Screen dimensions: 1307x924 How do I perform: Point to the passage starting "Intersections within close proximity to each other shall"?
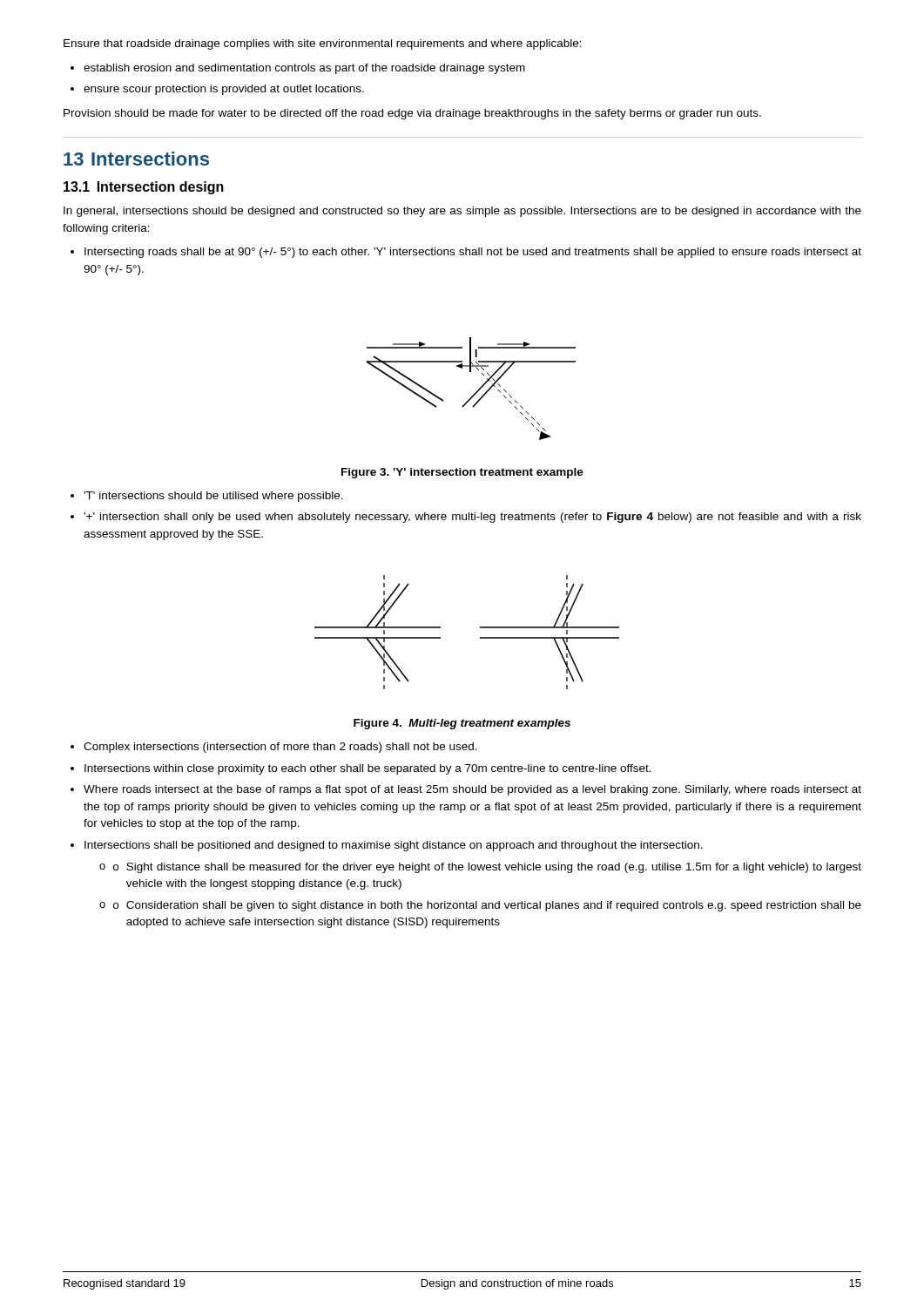click(x=462, y=768)
